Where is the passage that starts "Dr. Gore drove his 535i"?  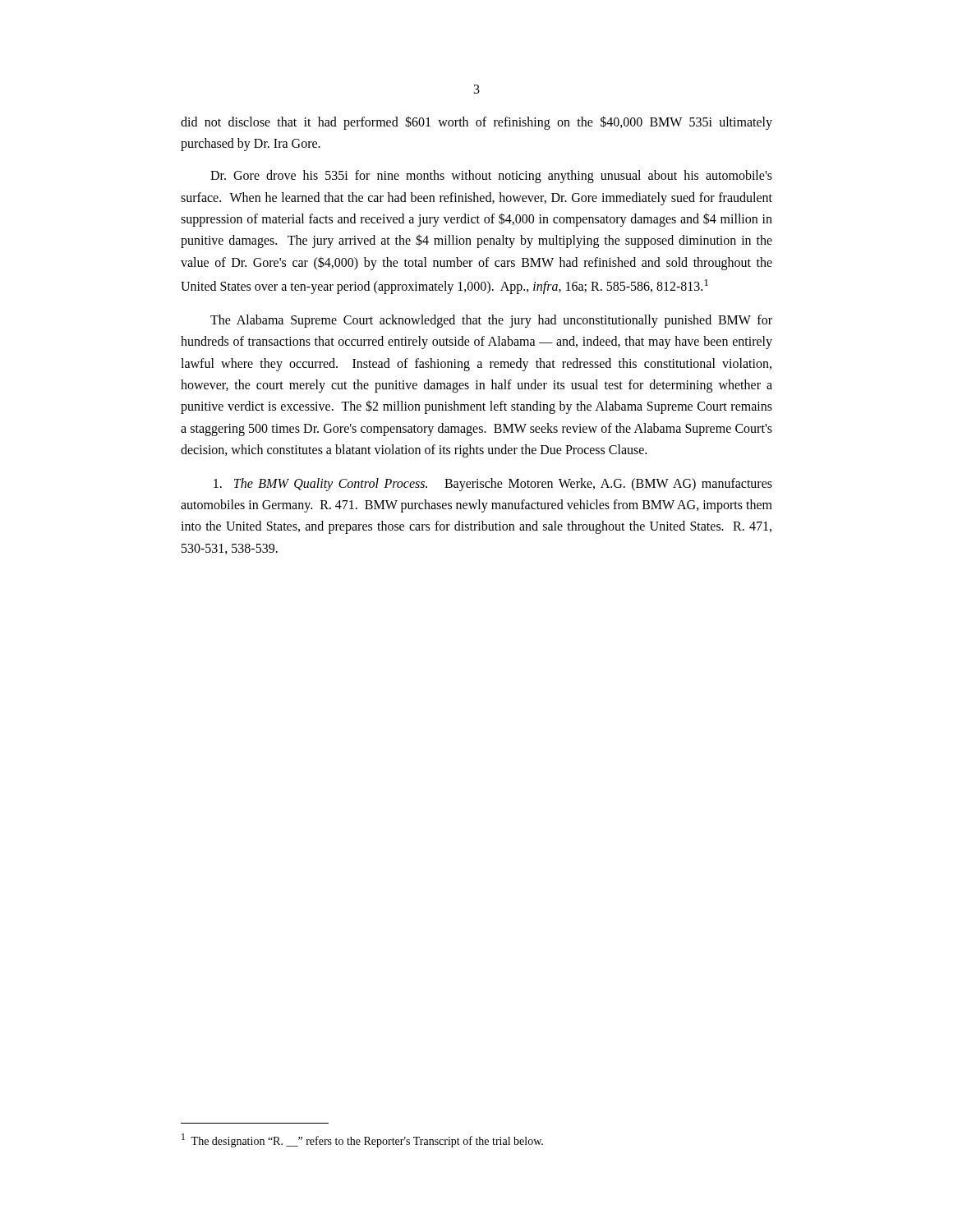coord(476,231)
